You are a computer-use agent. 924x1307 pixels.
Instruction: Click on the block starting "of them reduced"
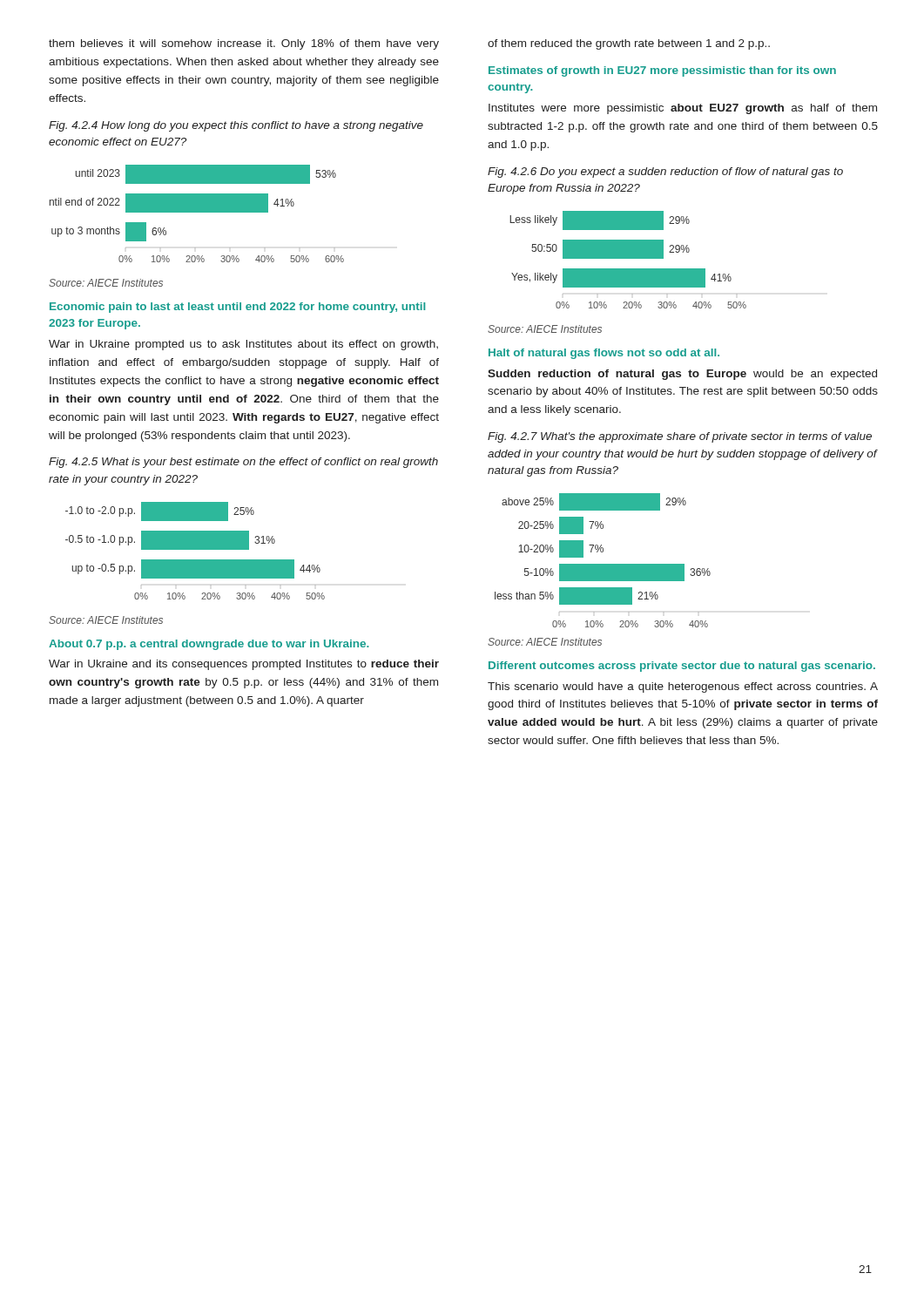(x=629, y=43)
